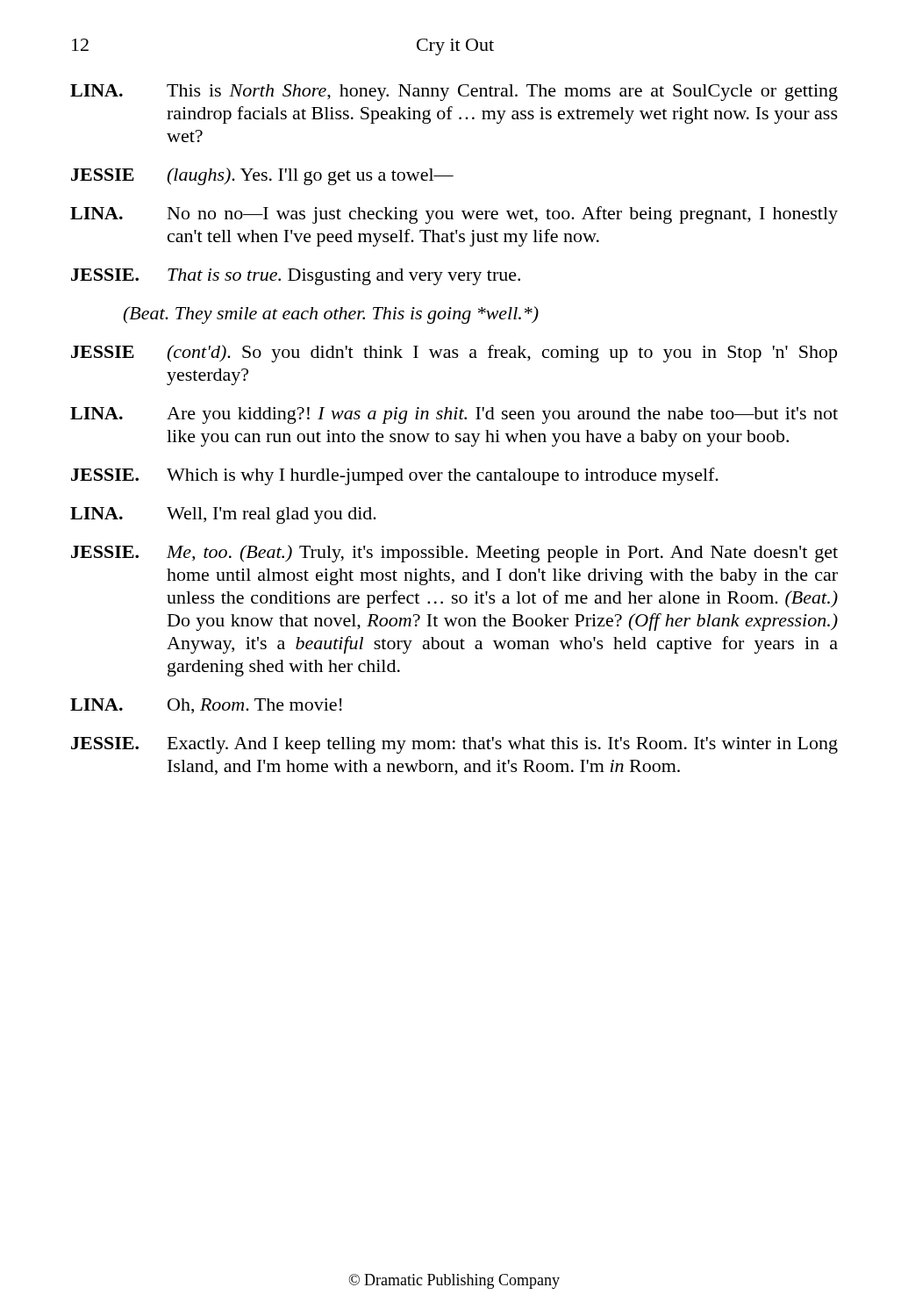This screenshot has height=1316, width=908.
Task: Find the list item that reads "LINA. Well, I'm real"
Action: (x=223, y=515)
